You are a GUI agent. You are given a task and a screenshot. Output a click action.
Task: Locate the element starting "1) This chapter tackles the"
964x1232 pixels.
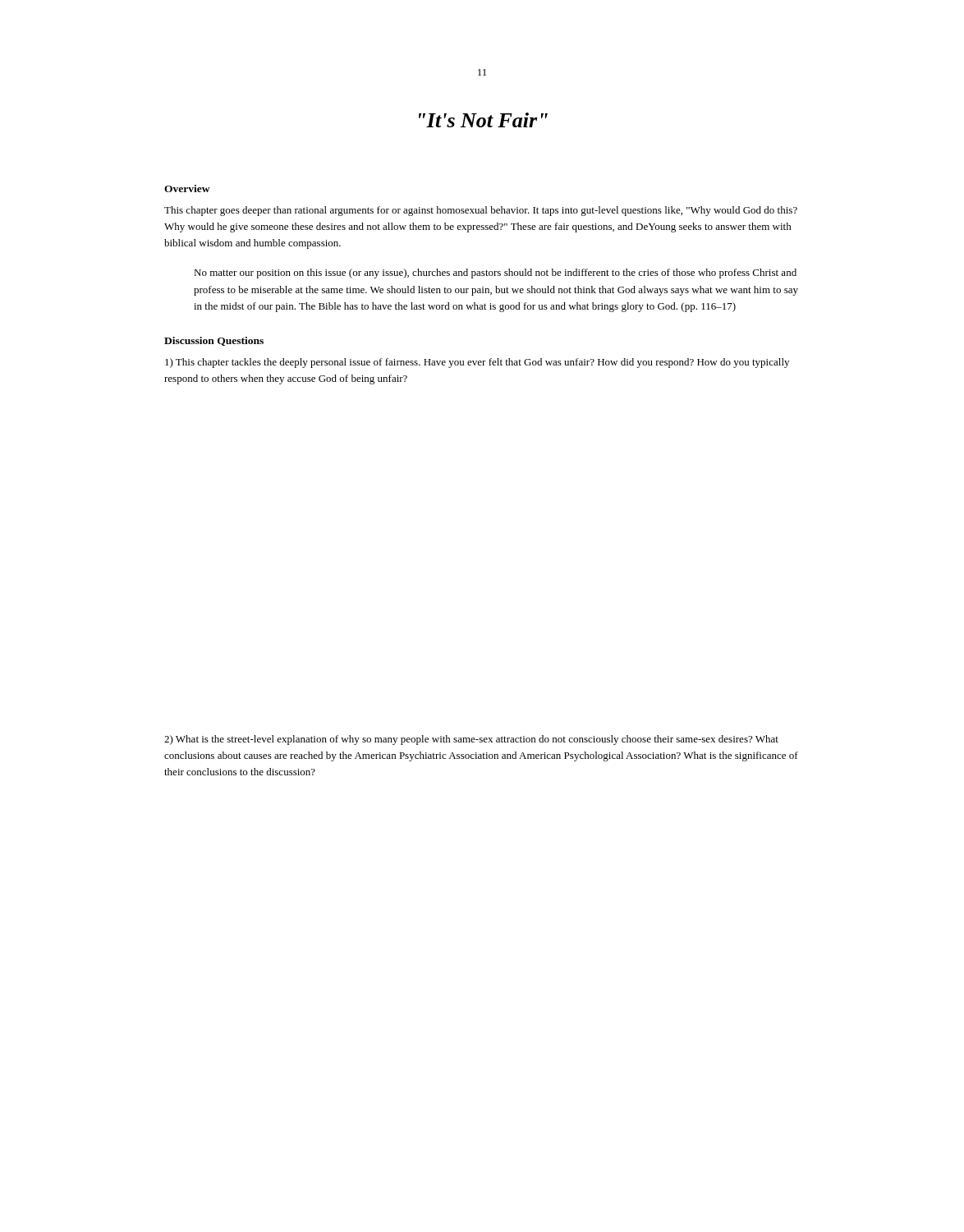(x=477, y=370)
